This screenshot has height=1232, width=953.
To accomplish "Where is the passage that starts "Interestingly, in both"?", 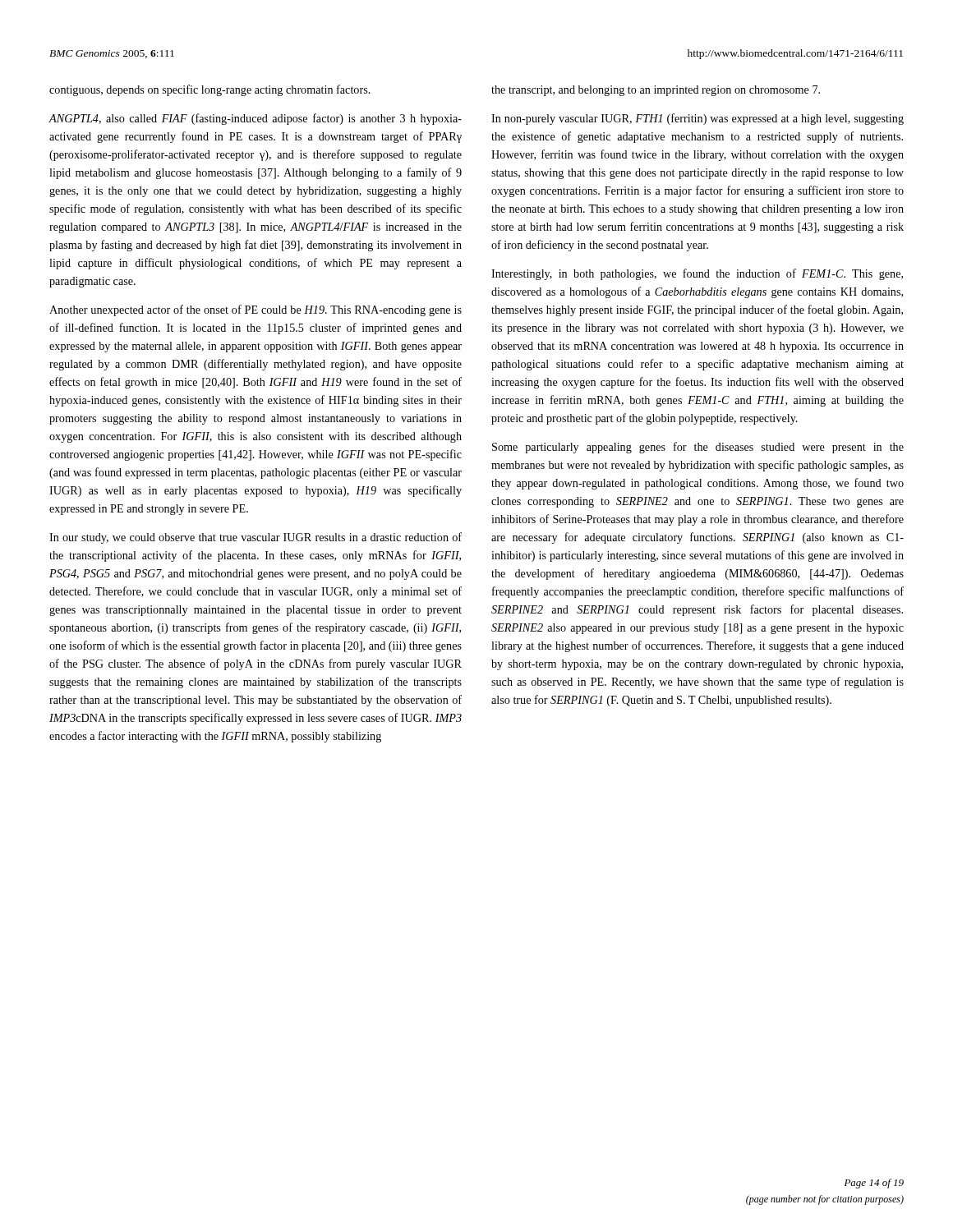I will [698, 346].
